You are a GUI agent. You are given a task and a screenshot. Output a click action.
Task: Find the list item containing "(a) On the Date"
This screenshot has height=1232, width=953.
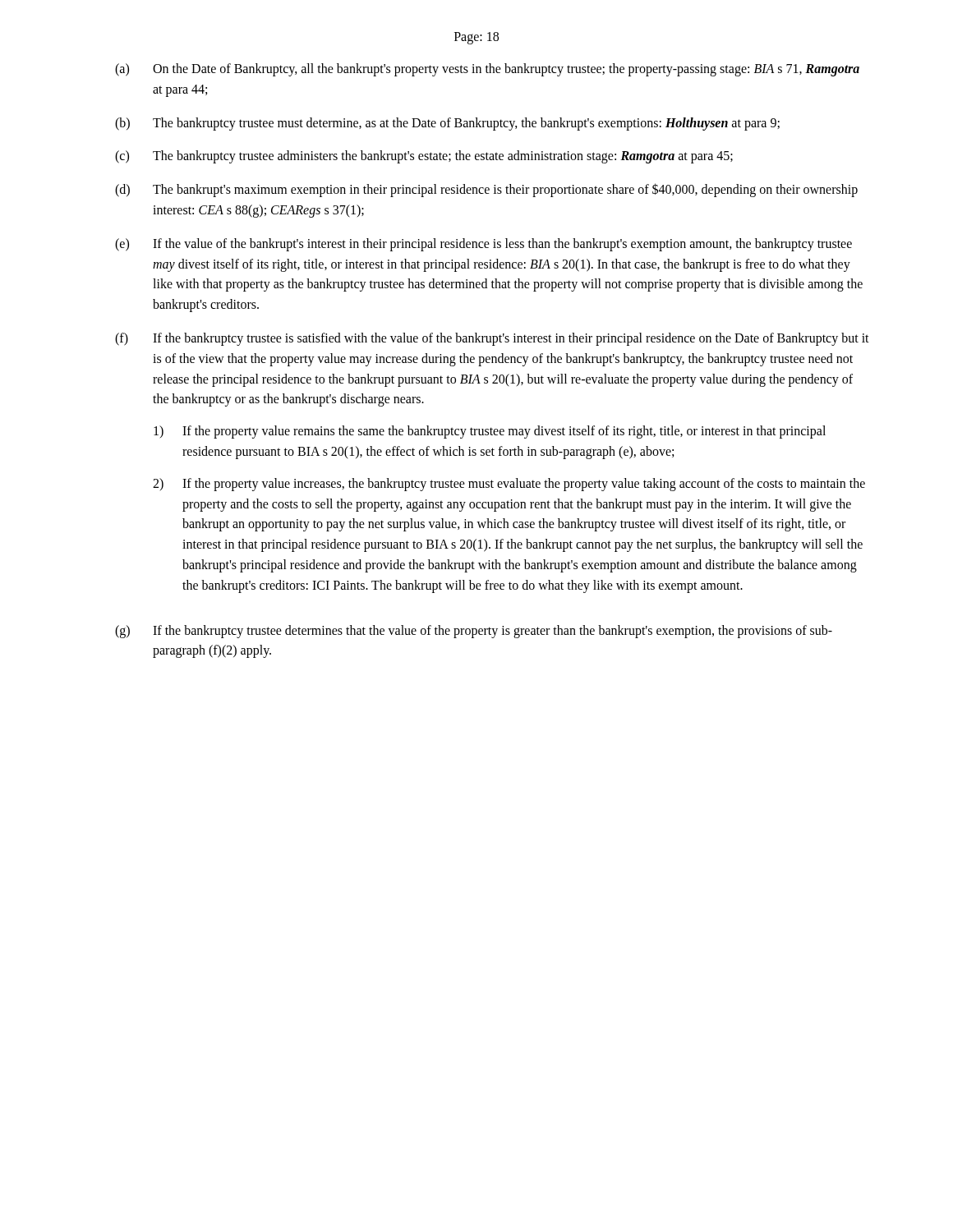pos(493,80)
